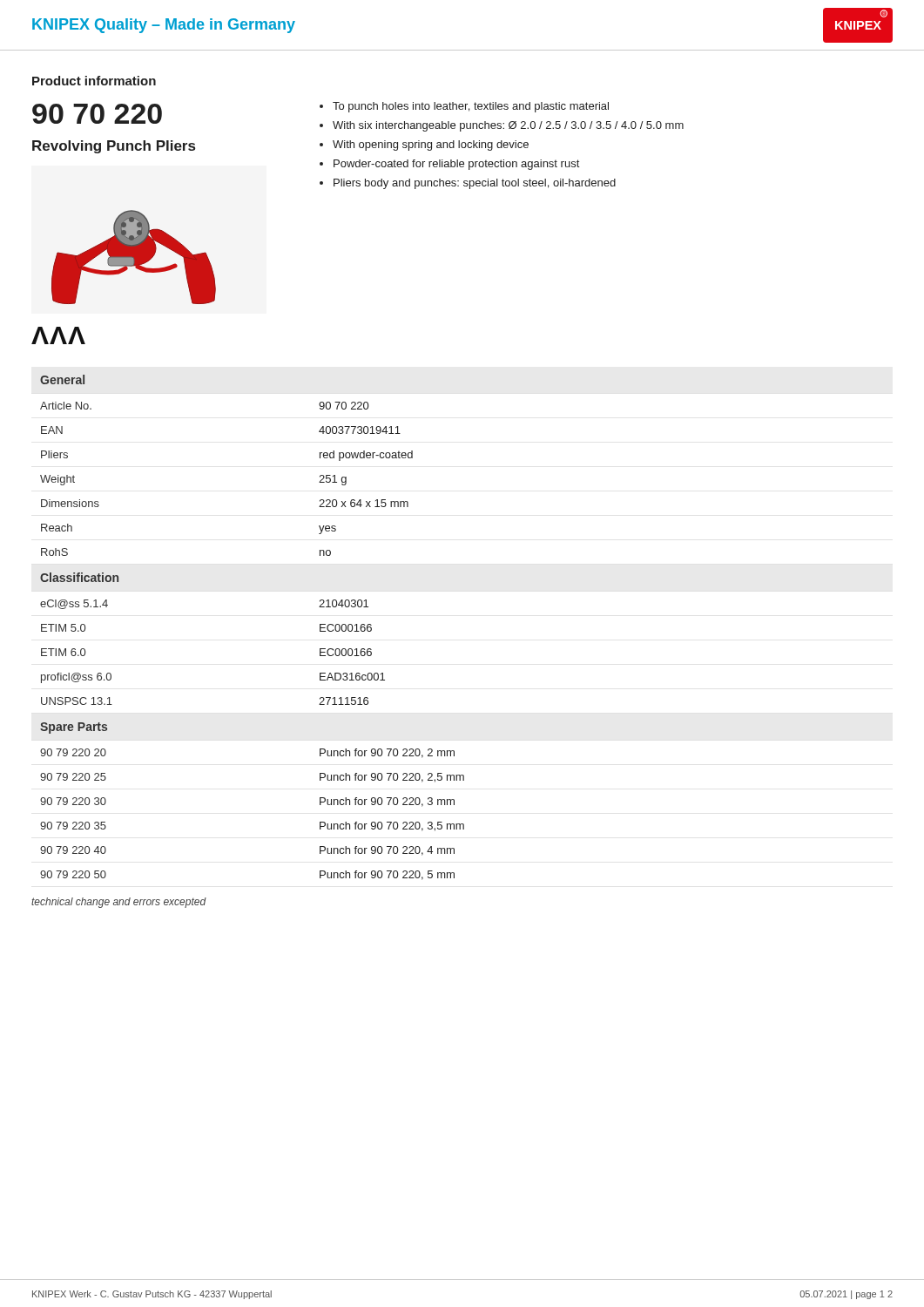Point to the block beginning "With six interchangeable punches: Ø 2.0 / 2.5"
Screen dimensions: 1307x924
point(508,125)
